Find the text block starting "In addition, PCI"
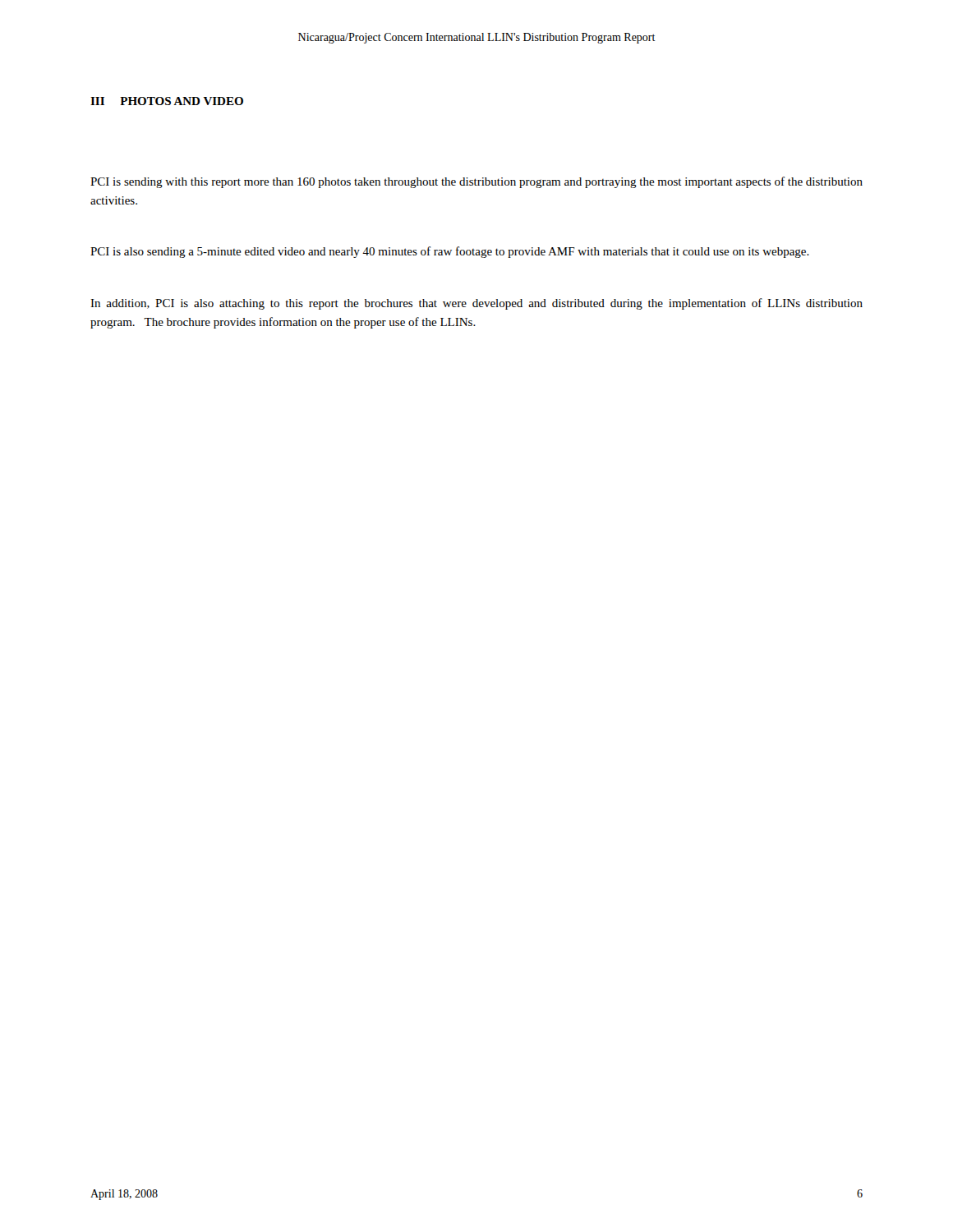The image size is (953, 1232). [x=476, y=313]
